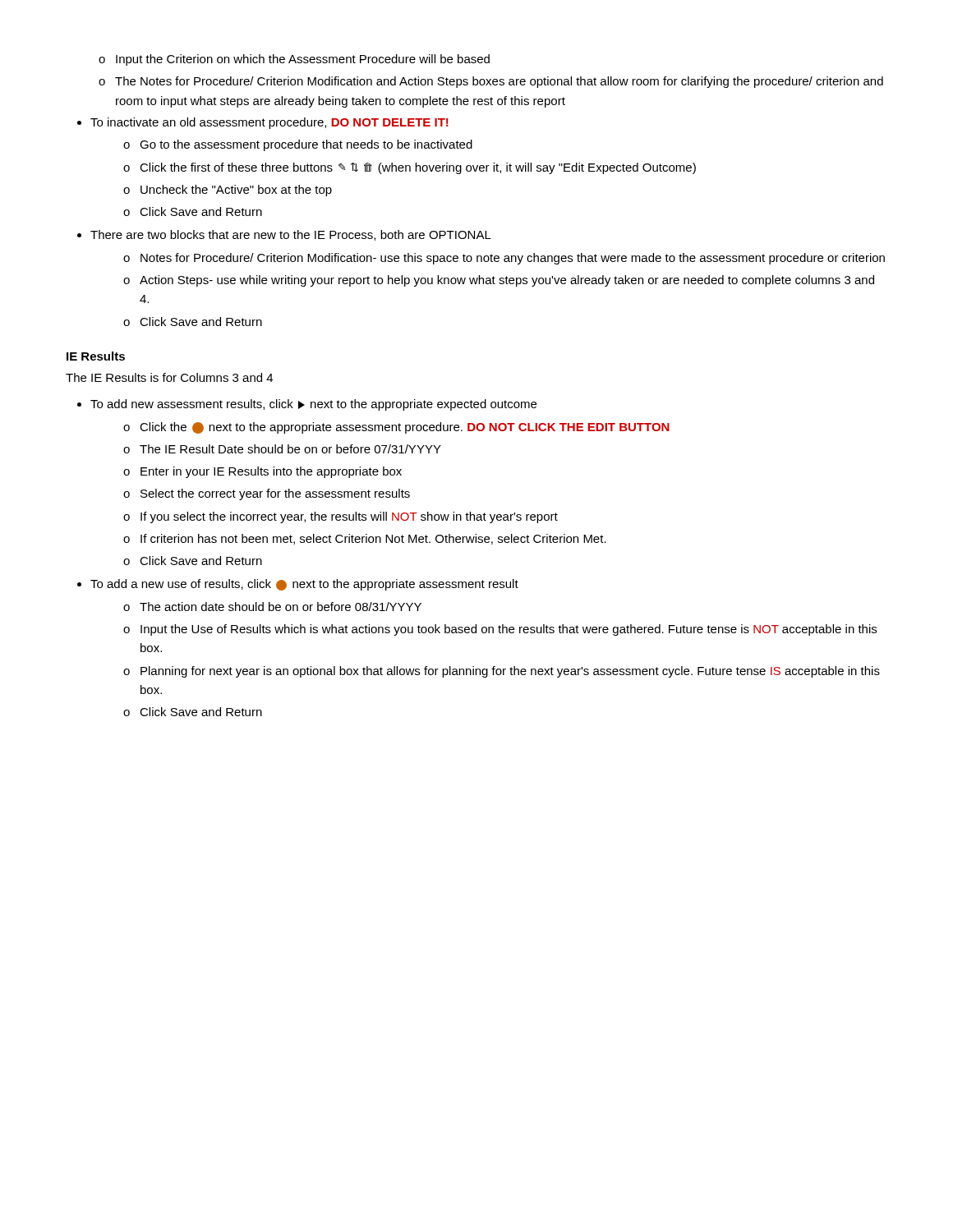Find the list item that says "There are two blocks that are"
The image size is (953, 1232).
click(x=476, y=278)
